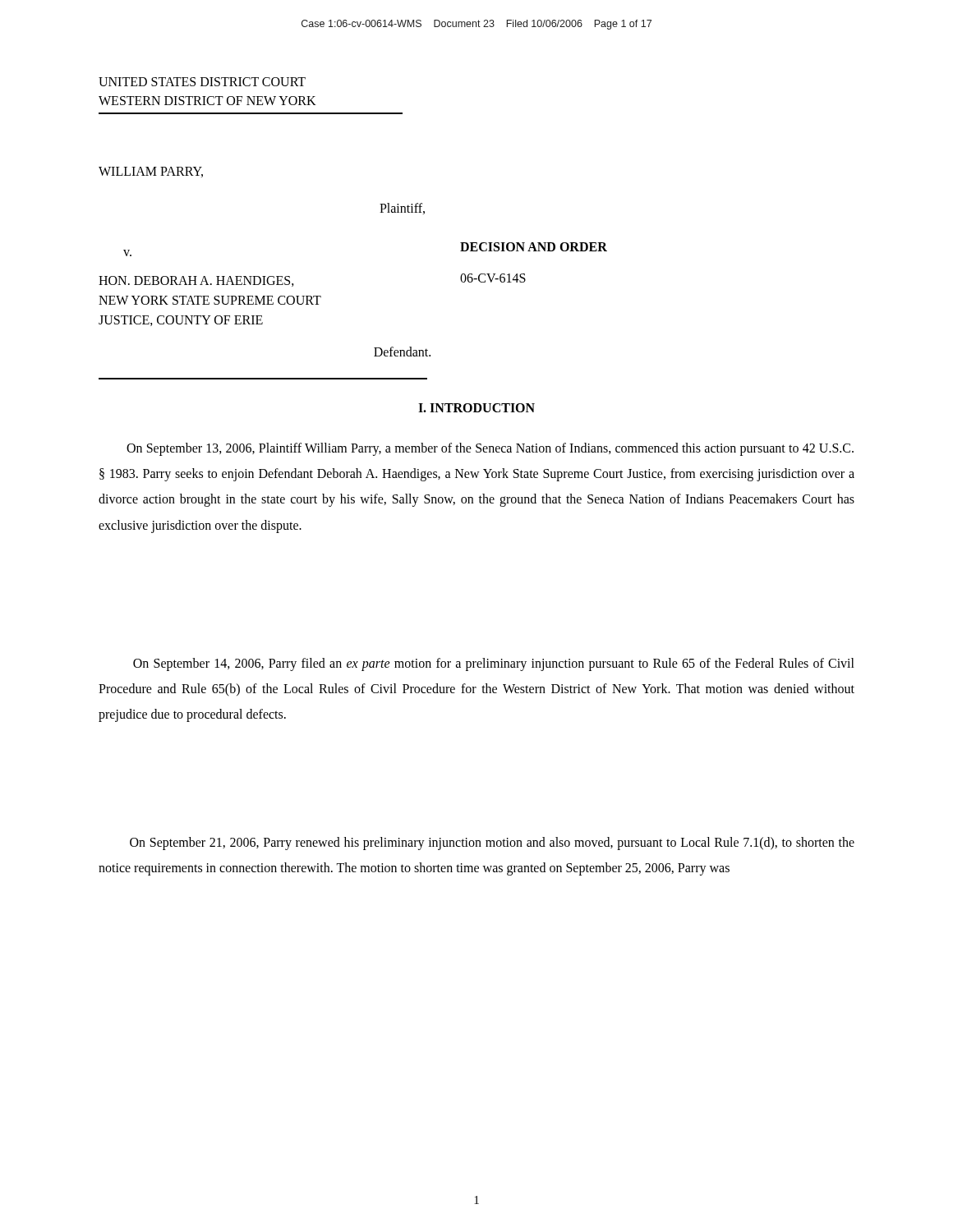Point to "DECISION AND ORDER"
The height and width of the screenshot is (1232, 953).
pyautogui.click(x=533, y=247)
